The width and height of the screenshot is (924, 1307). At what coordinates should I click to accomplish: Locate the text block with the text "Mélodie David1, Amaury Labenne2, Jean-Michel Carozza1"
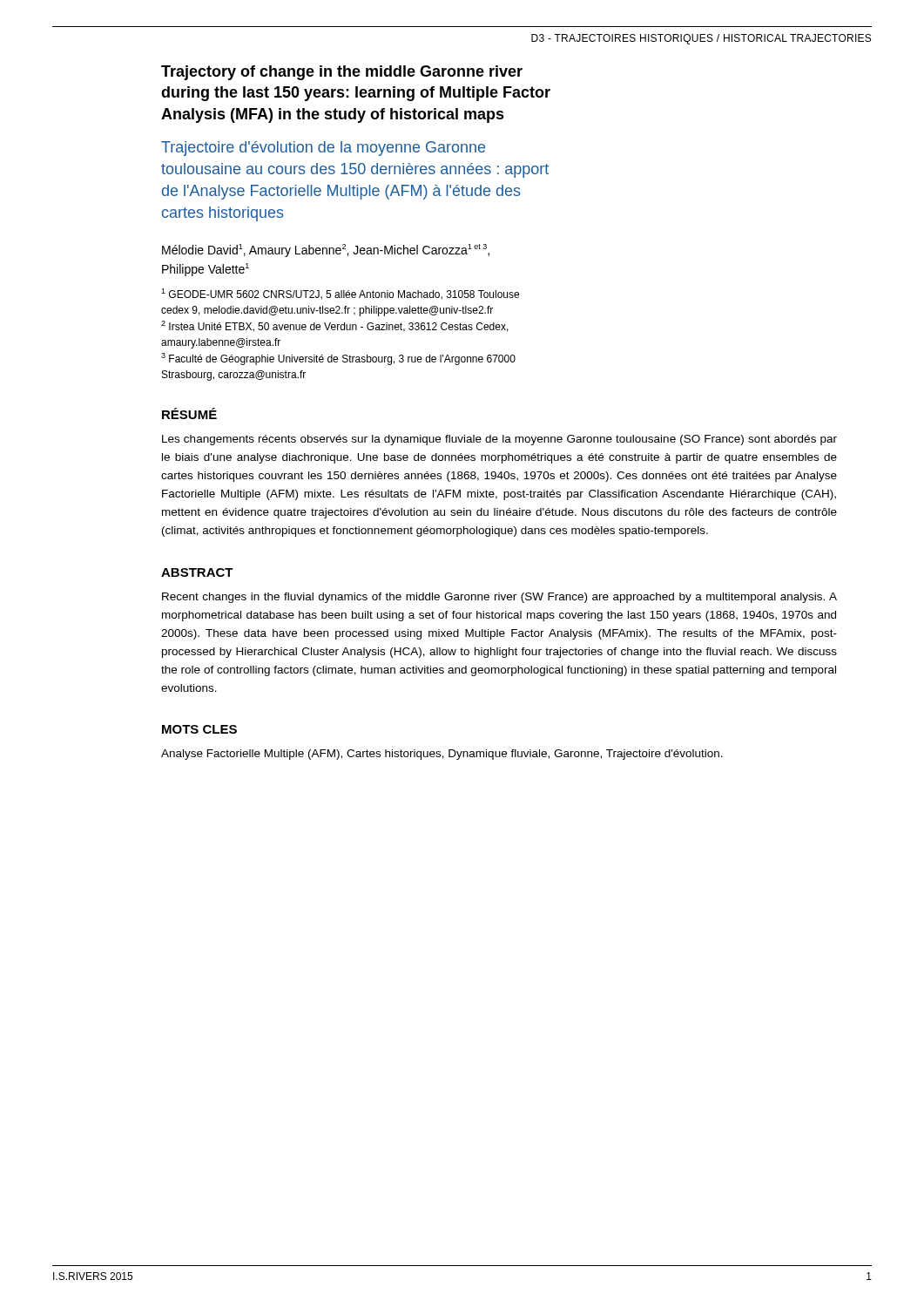click(x=326, y=259)
